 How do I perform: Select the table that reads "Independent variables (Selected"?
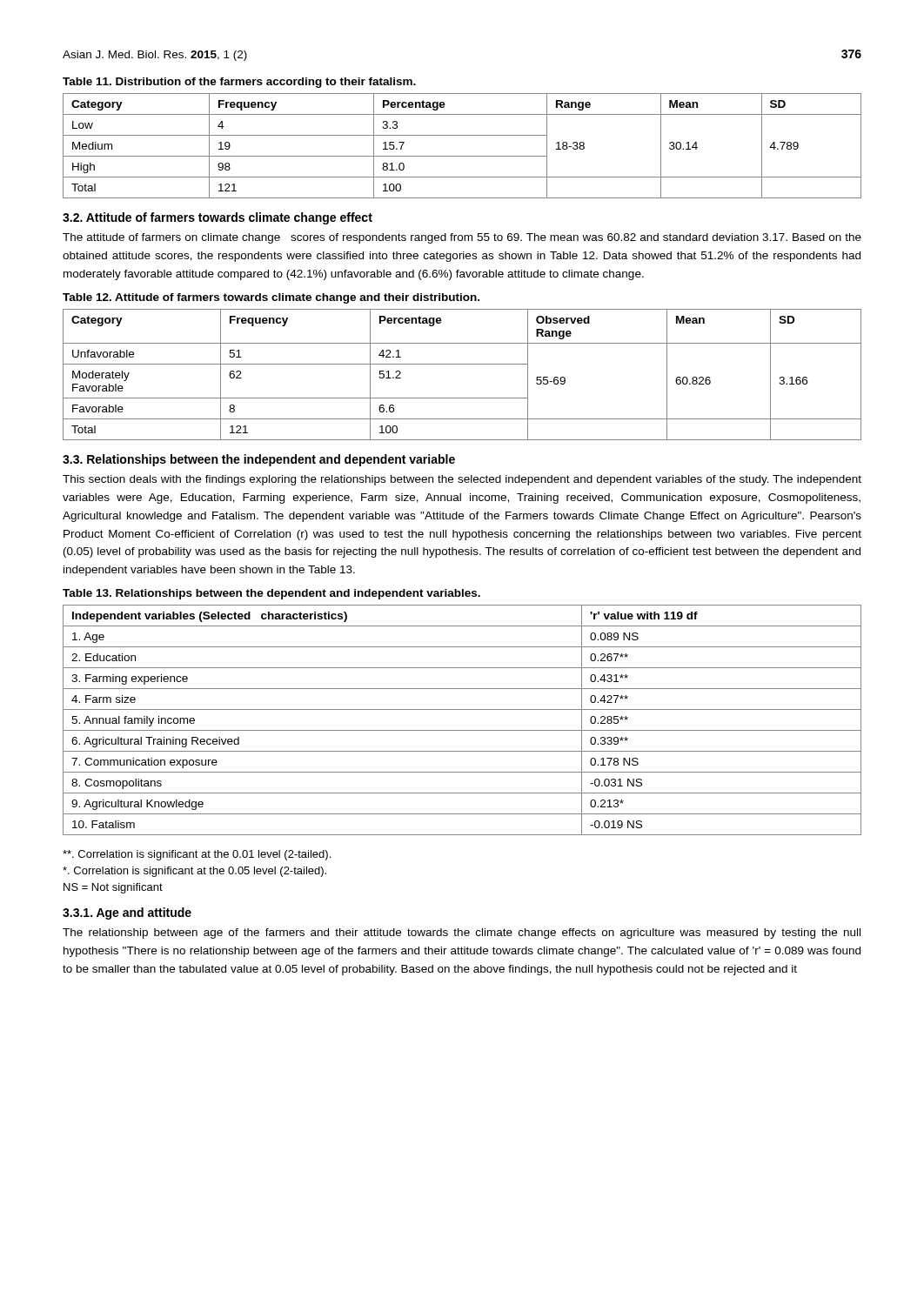pyautogui.click(x=462, y=720)
